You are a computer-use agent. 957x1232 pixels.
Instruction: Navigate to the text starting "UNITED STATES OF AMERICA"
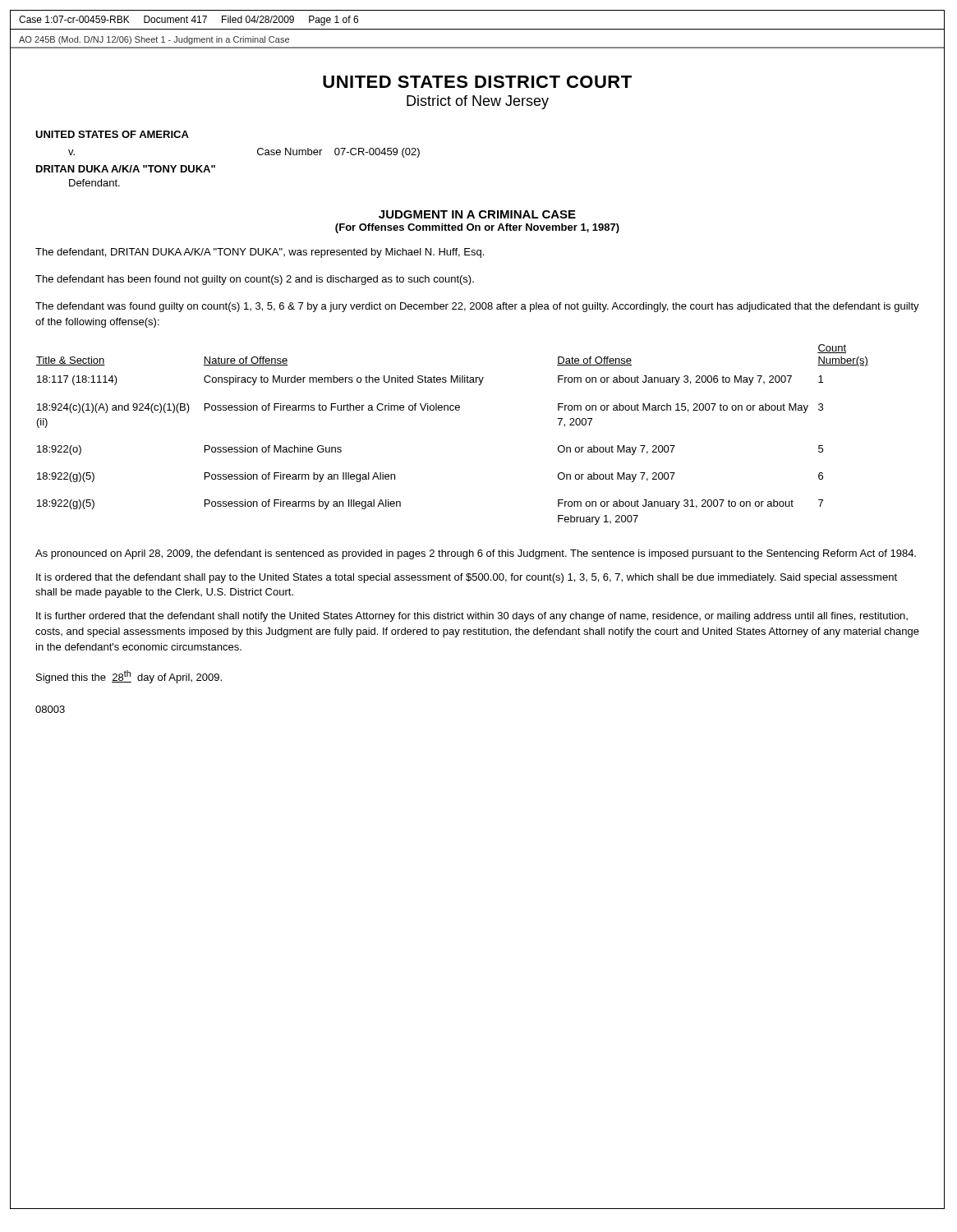pos(112,134)
